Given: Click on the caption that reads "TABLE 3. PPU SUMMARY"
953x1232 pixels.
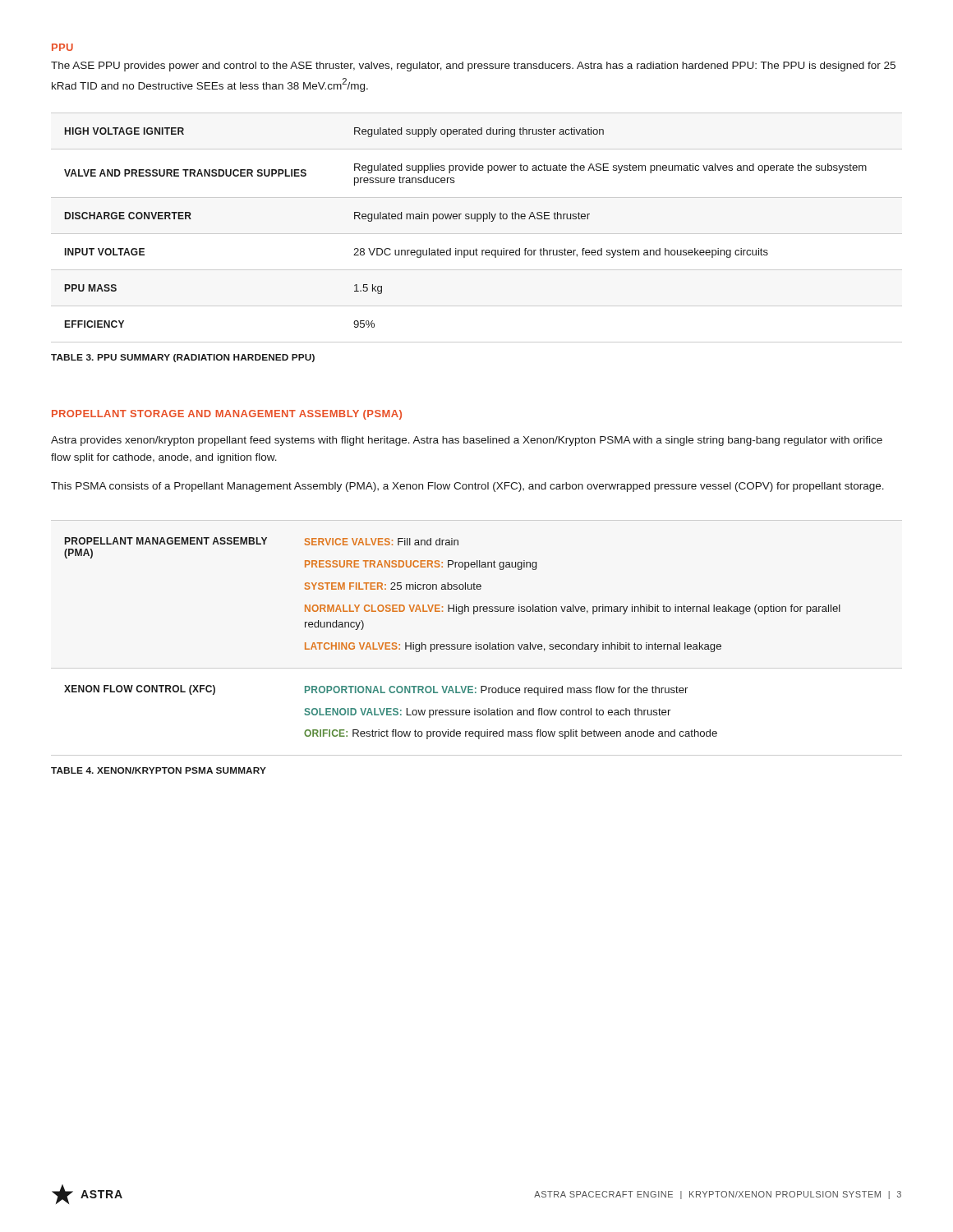Looking at the screenshot, I should click(183, 358).
